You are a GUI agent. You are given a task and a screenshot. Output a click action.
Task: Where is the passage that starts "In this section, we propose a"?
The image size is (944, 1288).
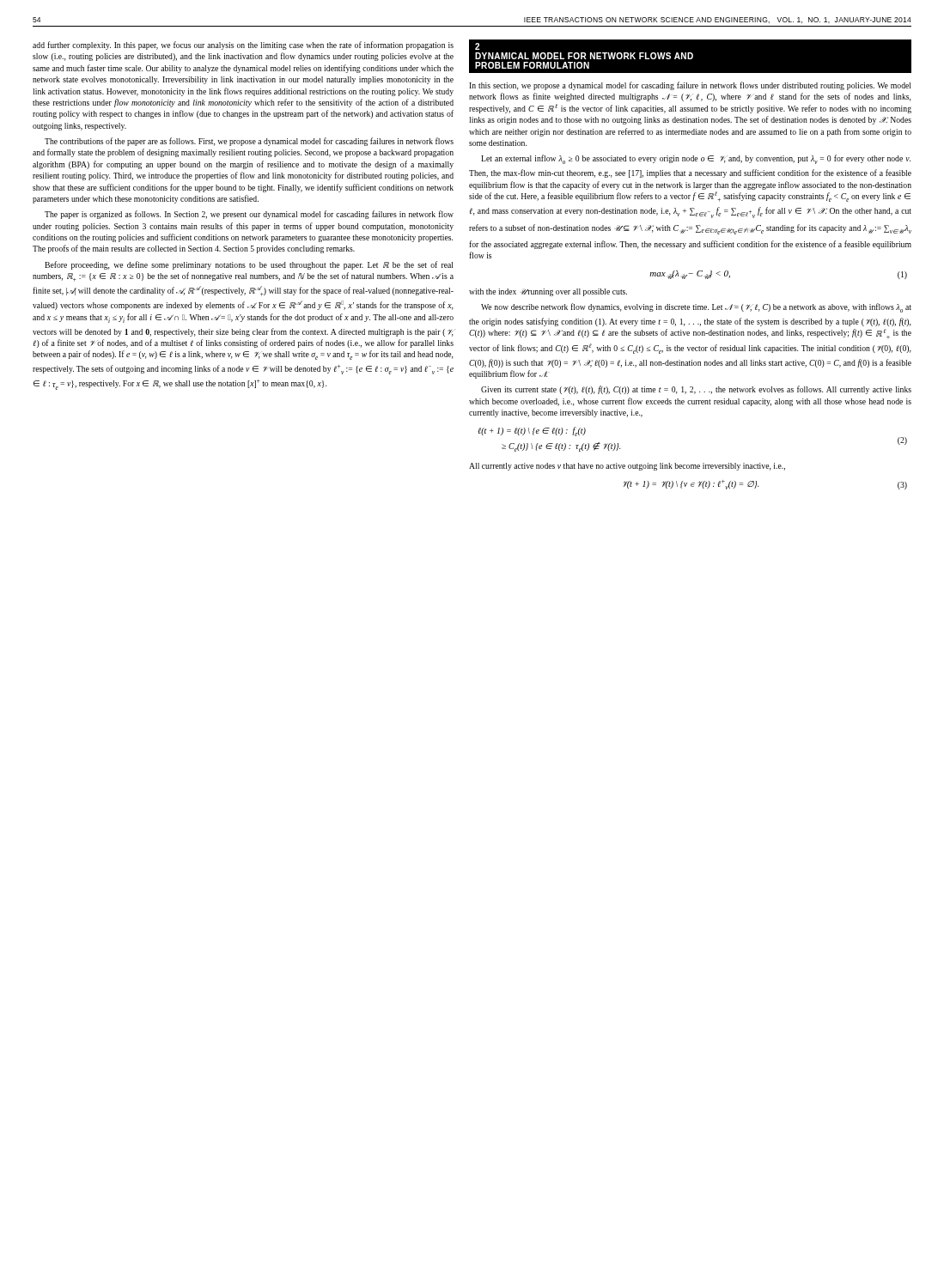click(690, 114)
